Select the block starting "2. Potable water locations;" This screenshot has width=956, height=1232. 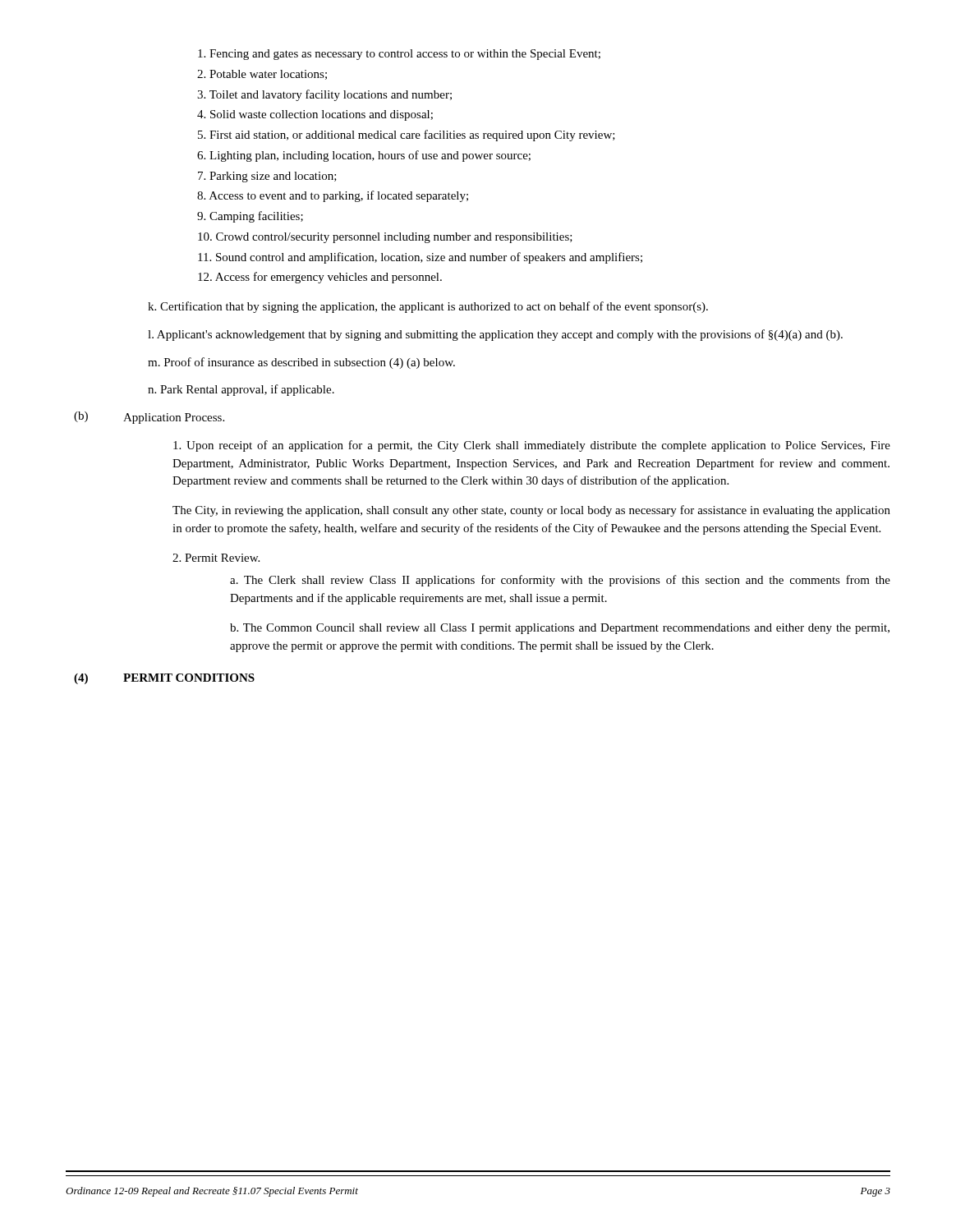262,74
